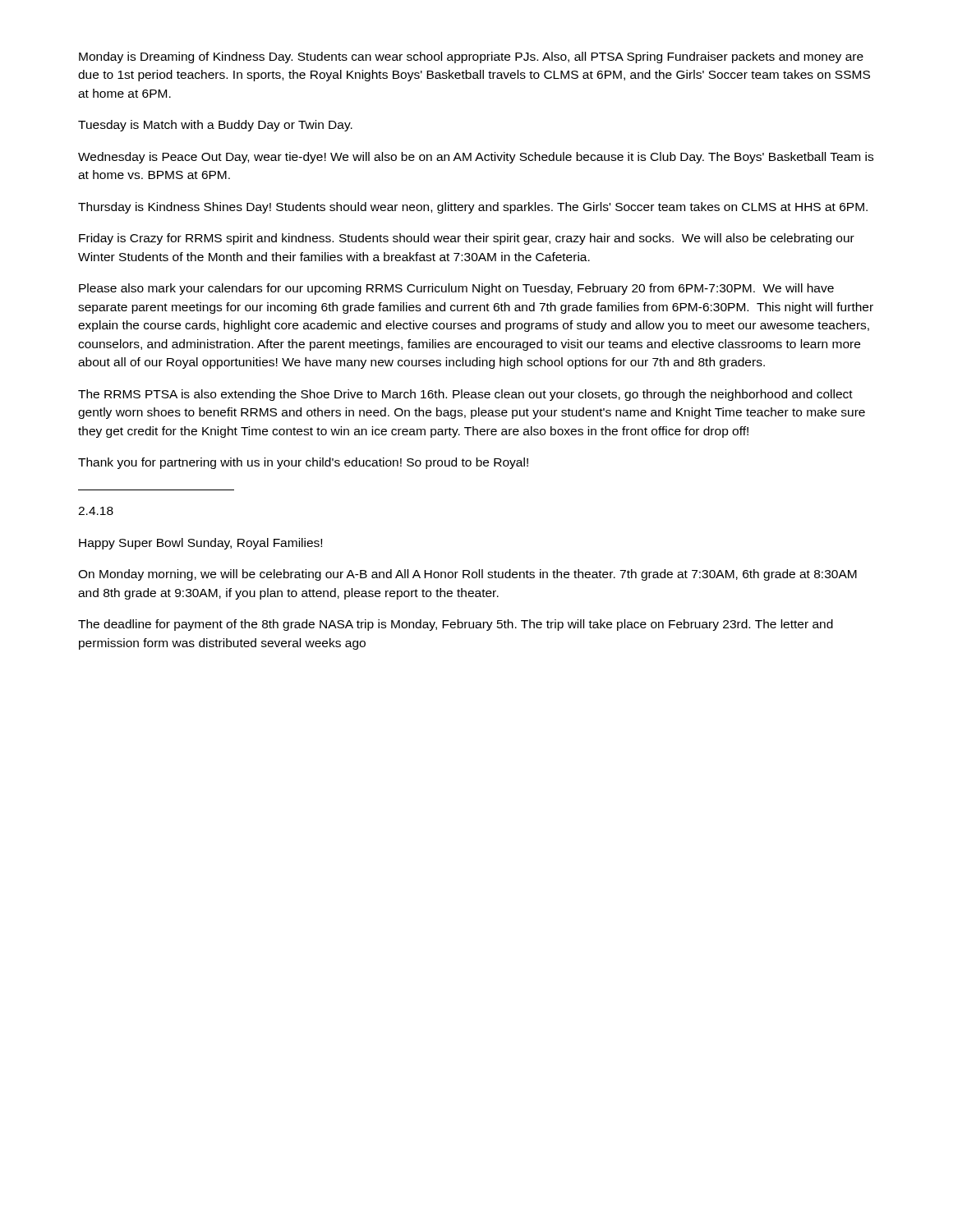Select the text block that says "Please also mark your calendars for our"
Screen dimensions: 1232x953
pyautogui.click(x=476, y=325)
